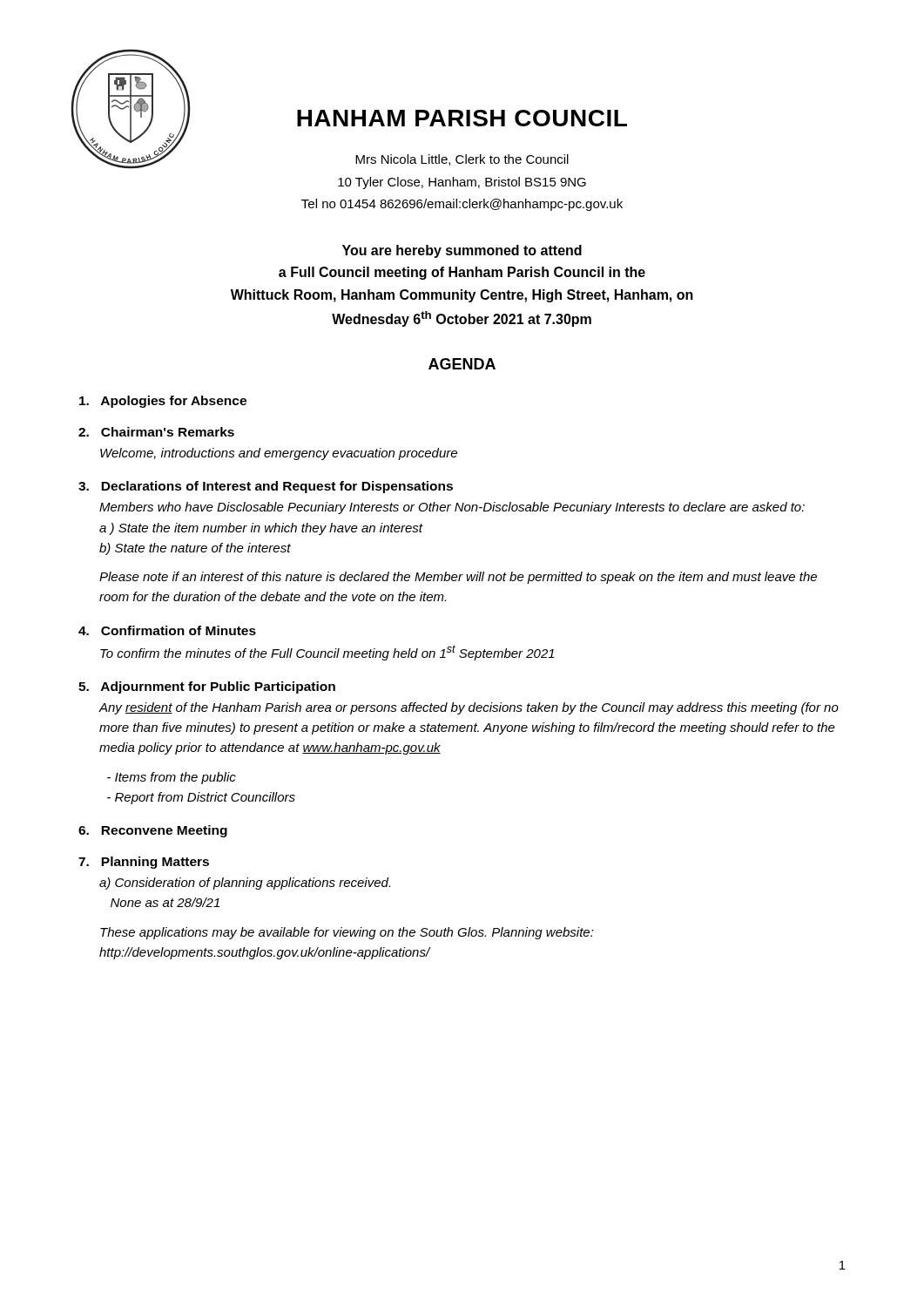This screenshot has height=1307, width=924.
Task: Click on the title containing "HANHAM PARISH COUNCIL"
Action: click(x=462, y=118)
